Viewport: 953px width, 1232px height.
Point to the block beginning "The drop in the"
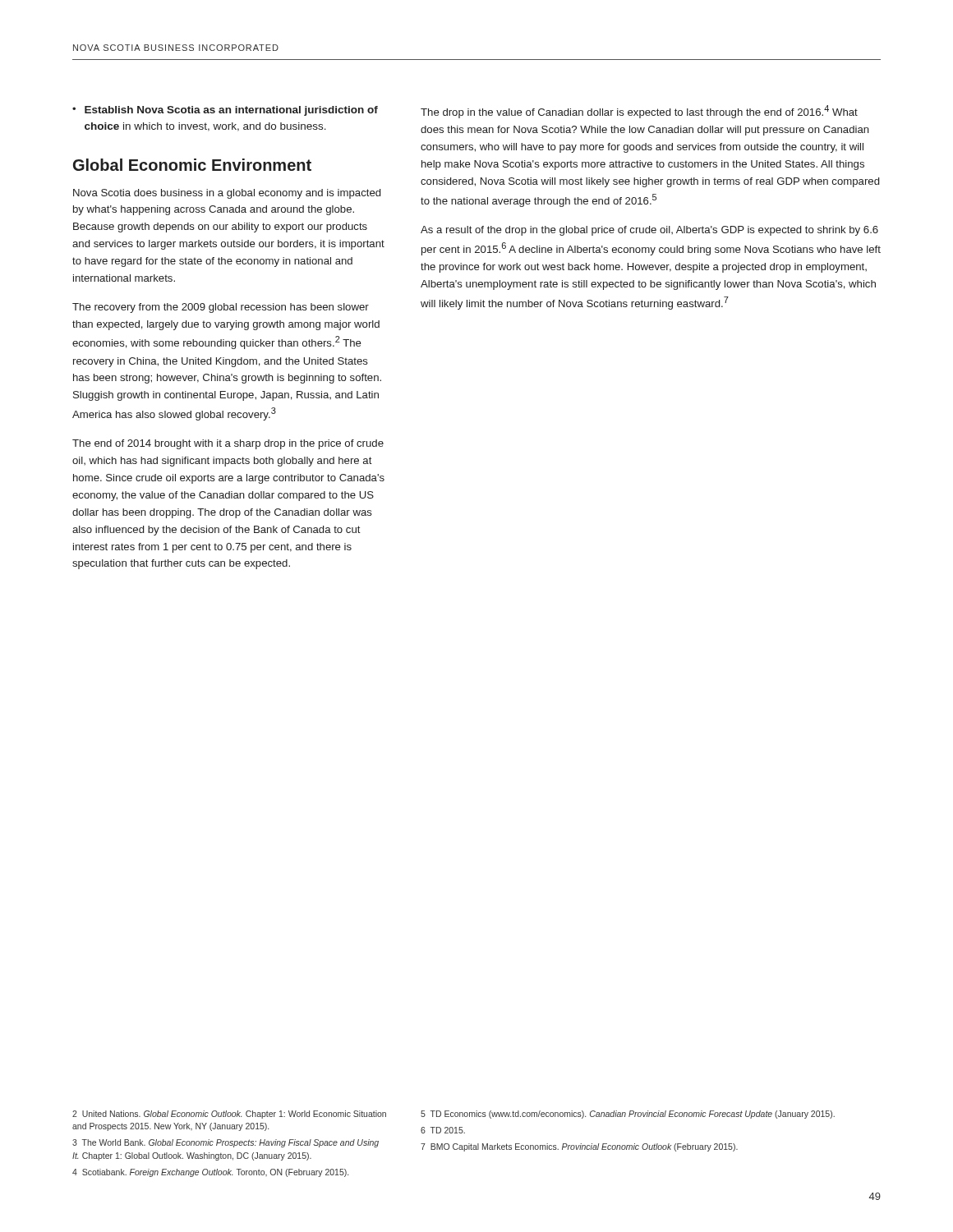[x=650, y=155]
